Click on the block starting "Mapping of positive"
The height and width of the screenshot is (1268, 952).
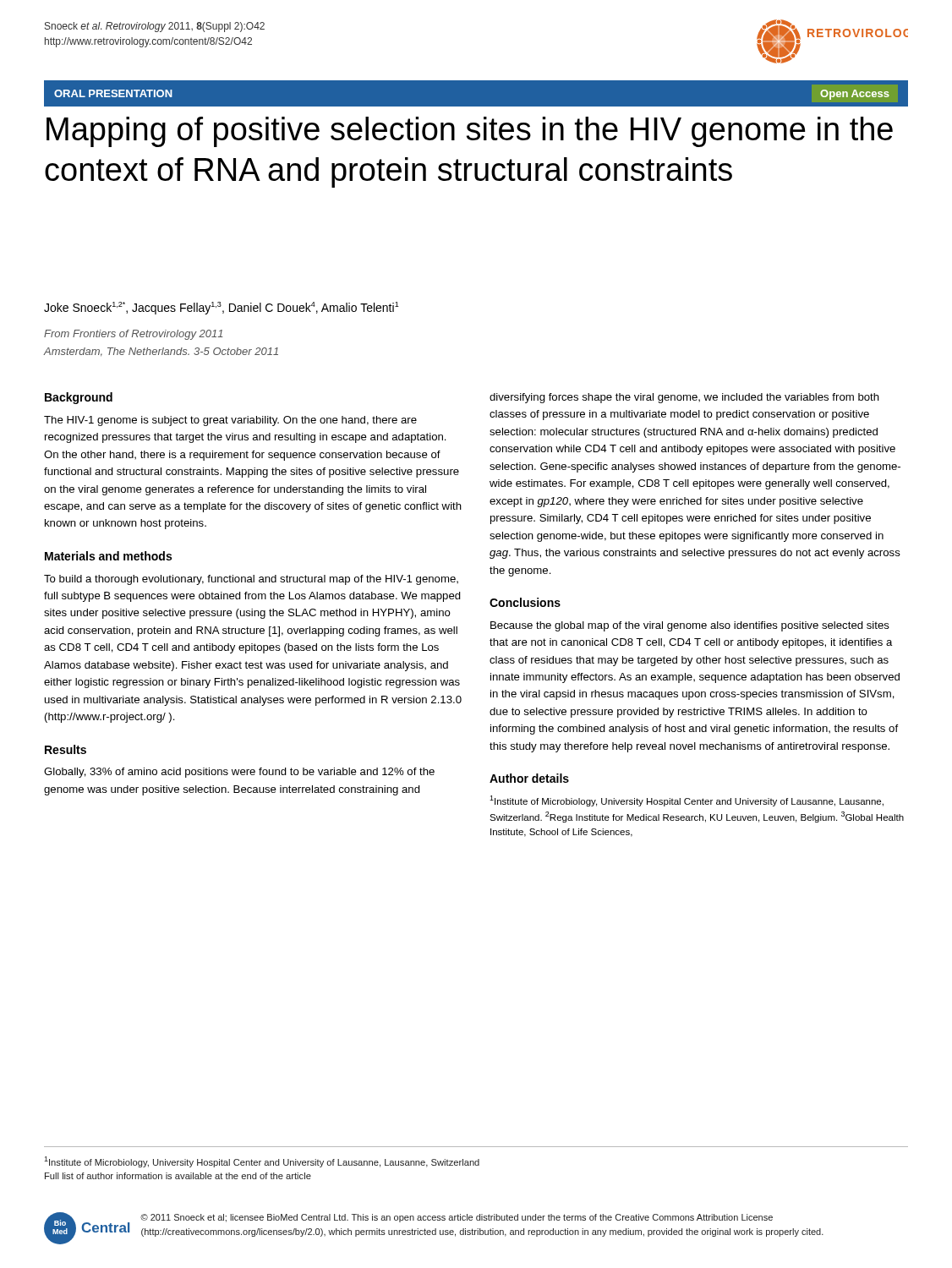tap(476, 150)
